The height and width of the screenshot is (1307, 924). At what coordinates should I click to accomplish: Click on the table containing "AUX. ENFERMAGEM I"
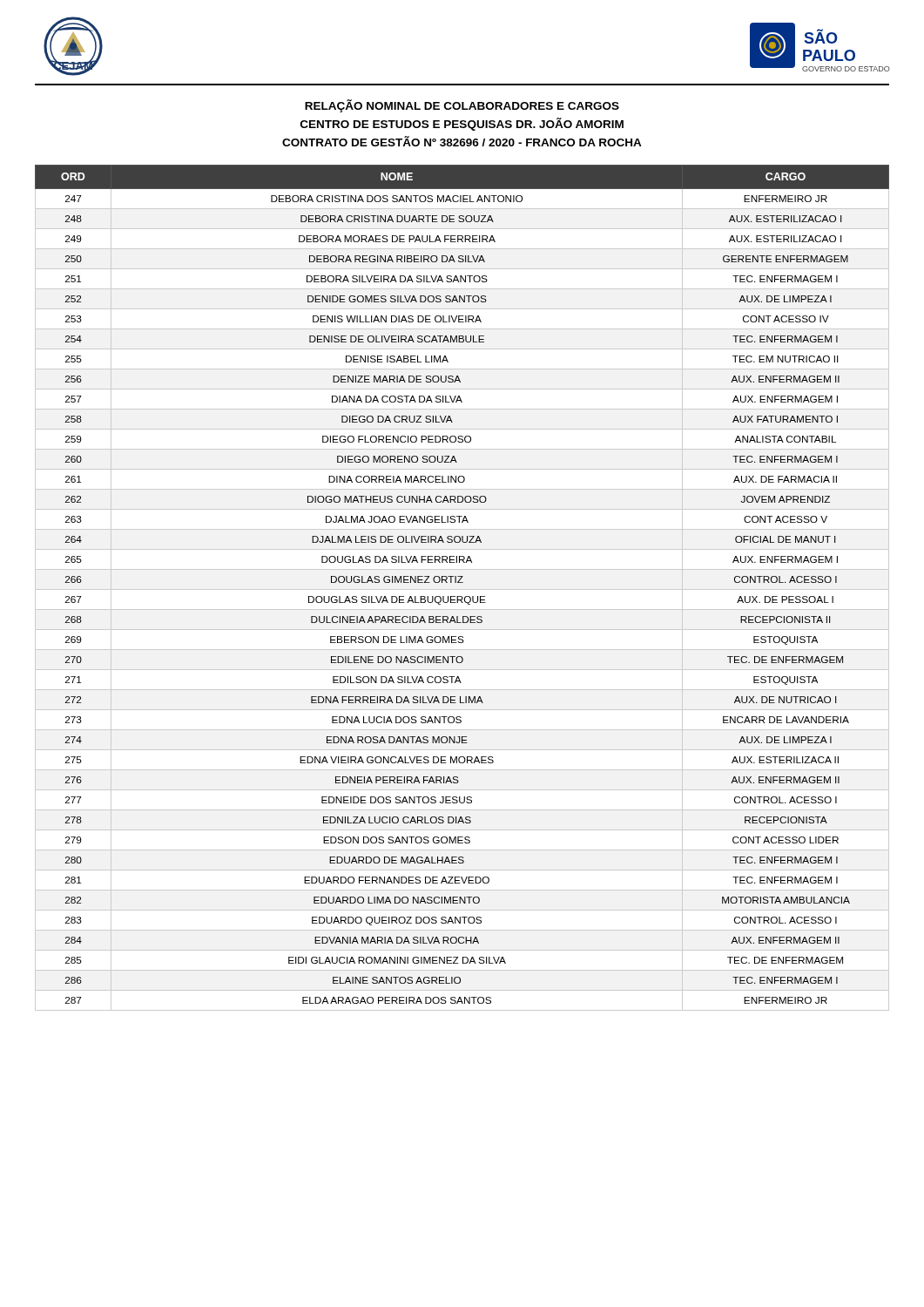point(462,587)
